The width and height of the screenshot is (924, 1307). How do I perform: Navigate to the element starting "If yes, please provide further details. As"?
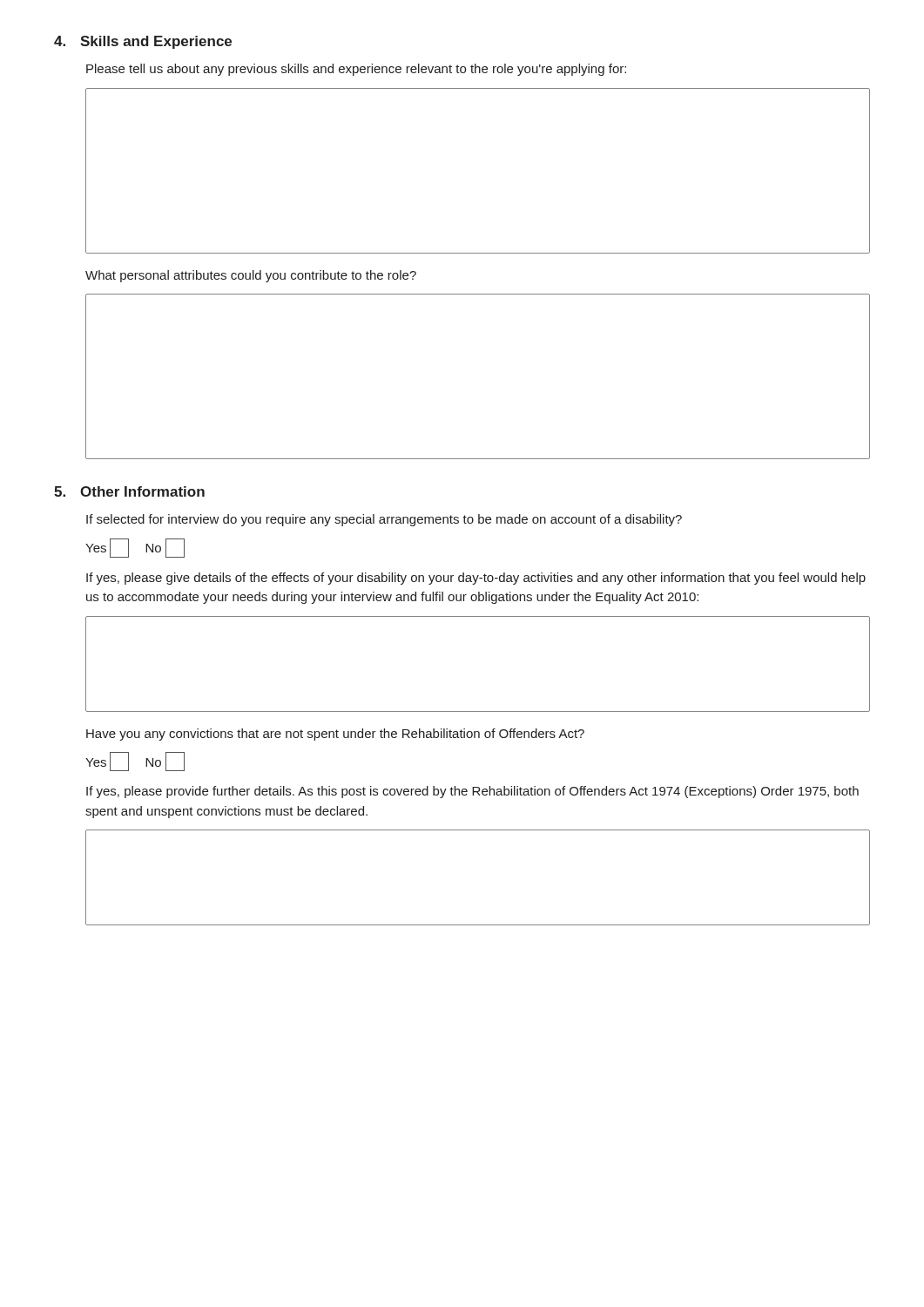[472, 801]
